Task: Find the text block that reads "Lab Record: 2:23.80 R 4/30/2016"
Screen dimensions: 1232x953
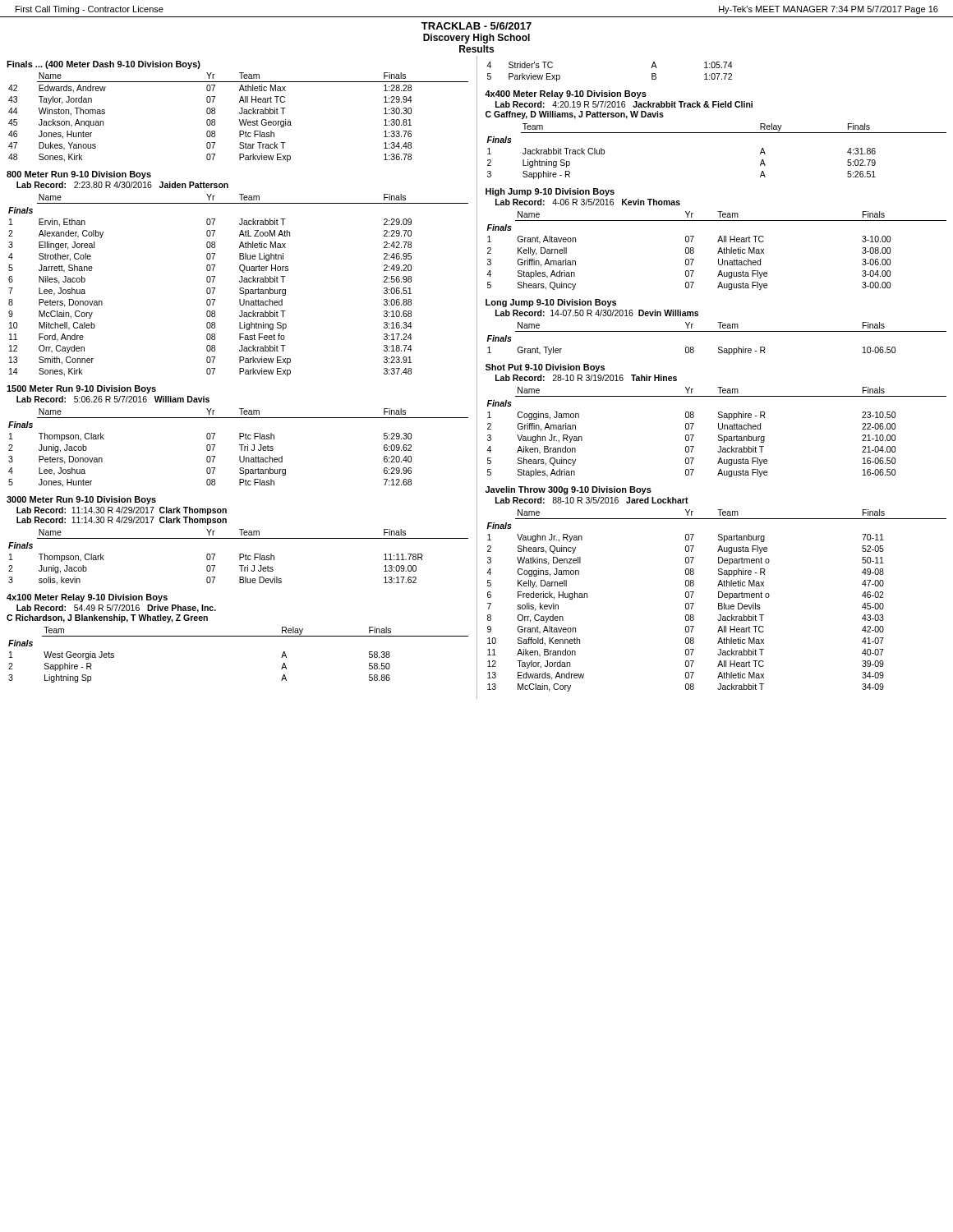Action: coord(118,185)
